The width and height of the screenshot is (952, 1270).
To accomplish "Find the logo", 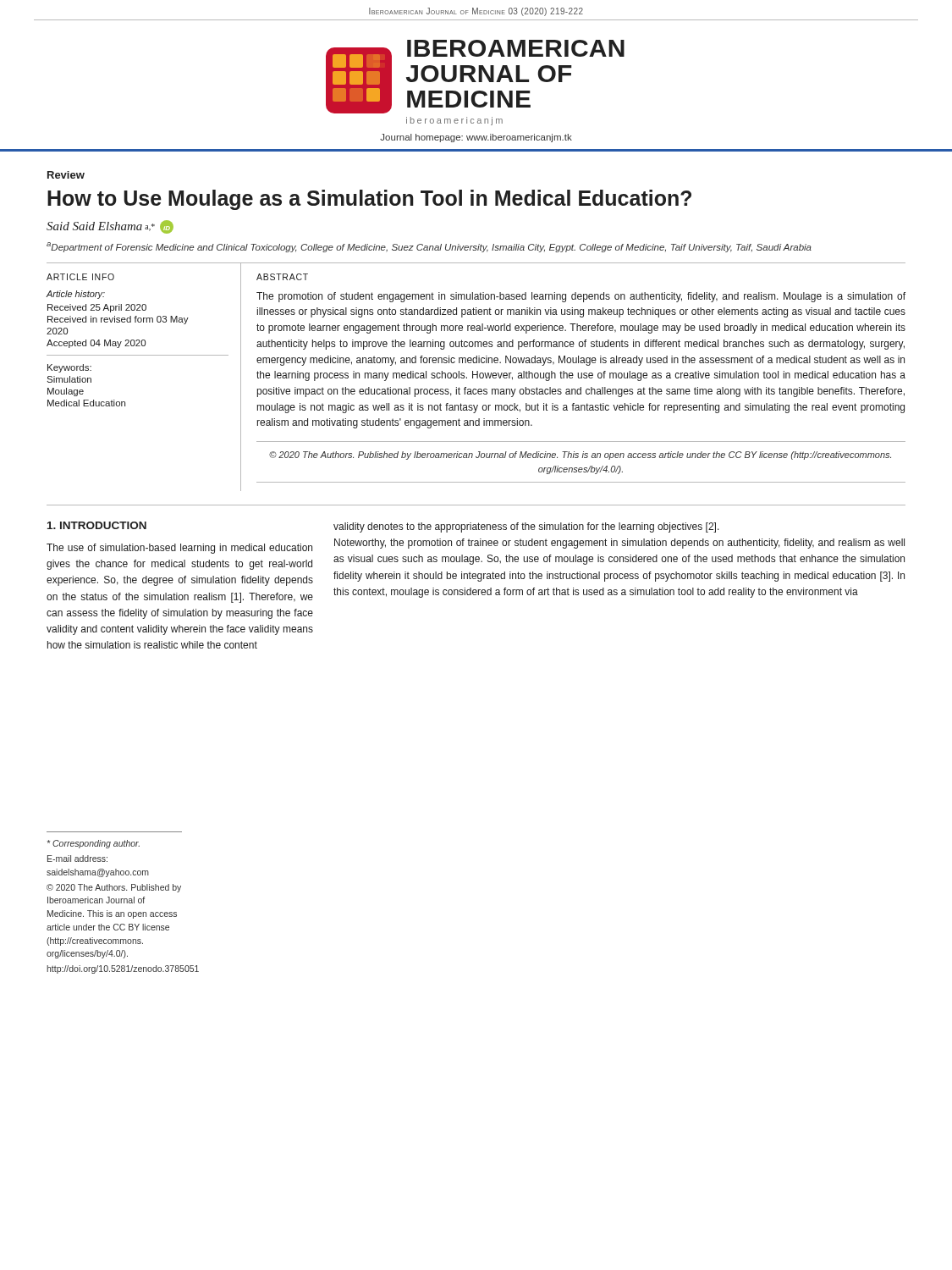I will (476, 85).
